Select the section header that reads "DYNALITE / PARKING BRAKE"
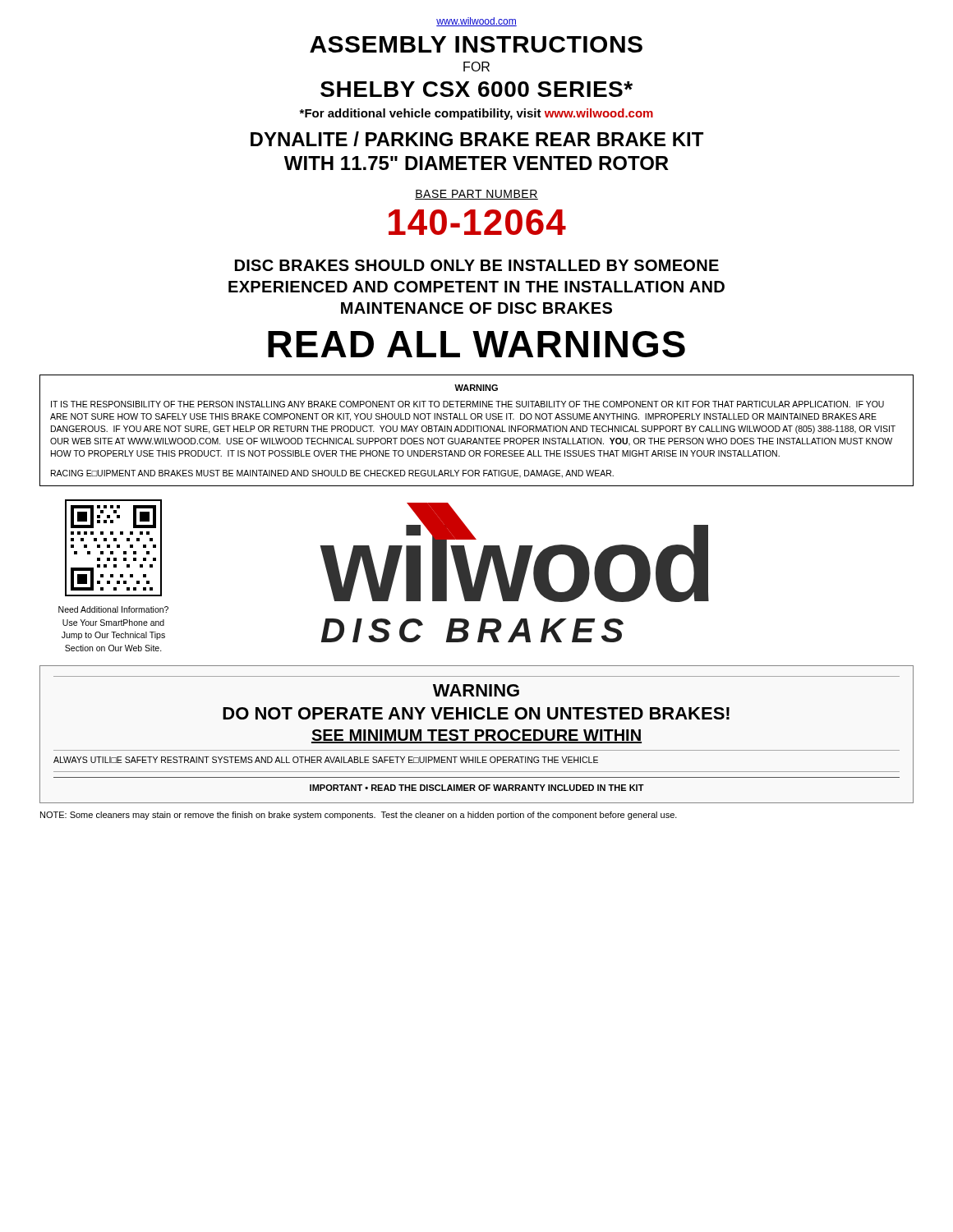Screen dimensions: 1232x953 click(476, 151)
